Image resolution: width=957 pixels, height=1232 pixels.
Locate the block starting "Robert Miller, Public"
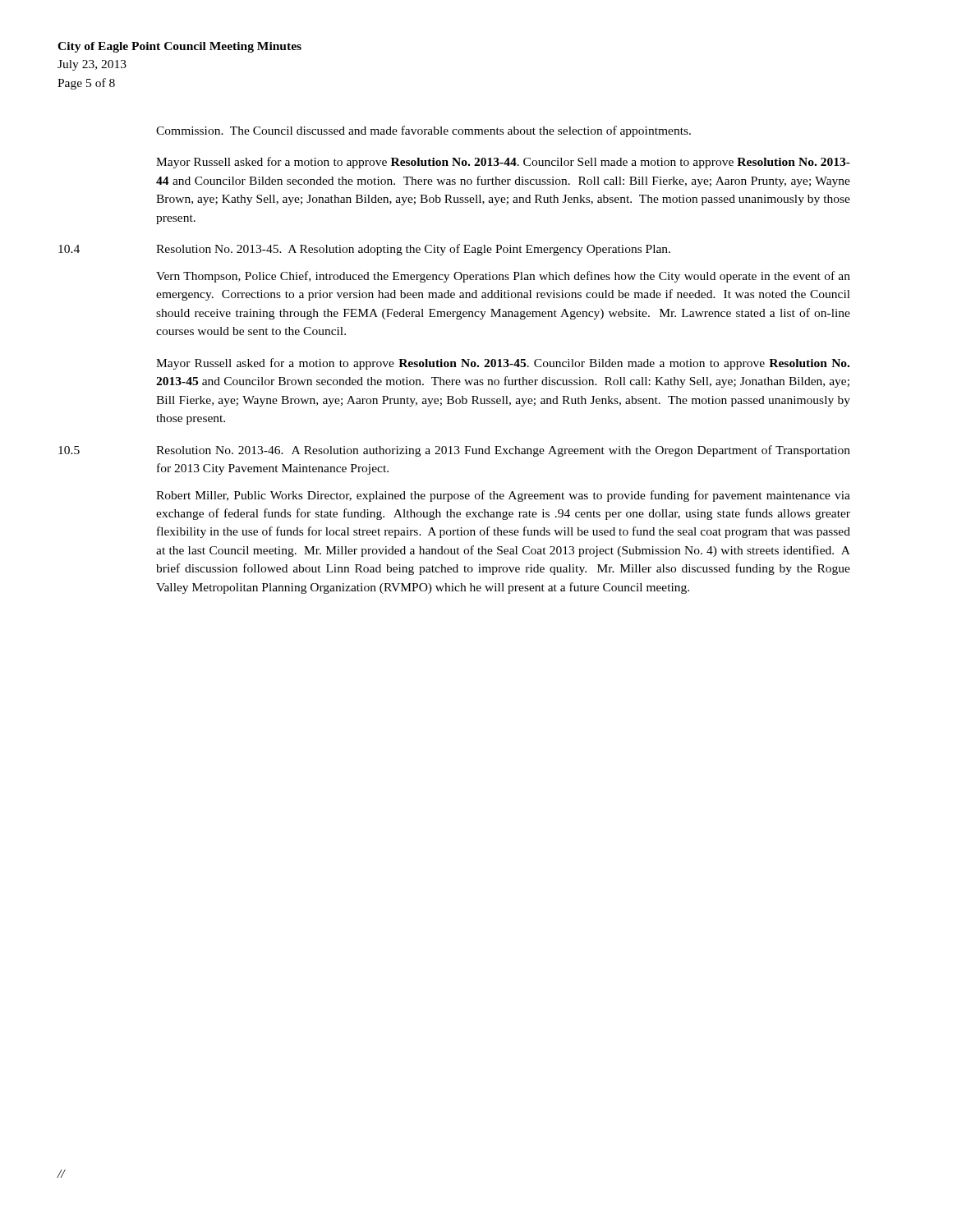coord(503,541)
